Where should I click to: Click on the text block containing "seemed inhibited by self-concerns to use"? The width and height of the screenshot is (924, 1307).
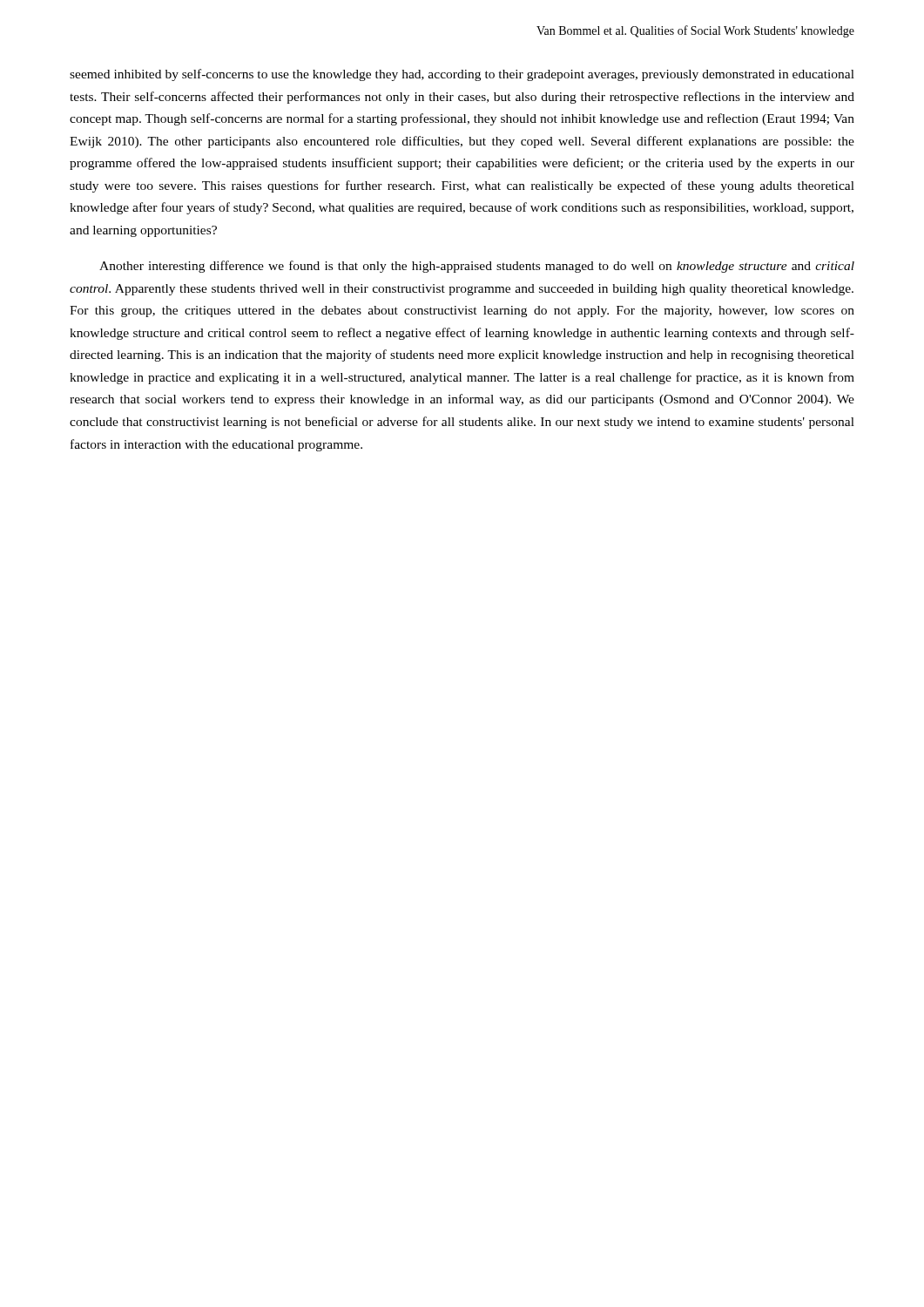point(462,152)
